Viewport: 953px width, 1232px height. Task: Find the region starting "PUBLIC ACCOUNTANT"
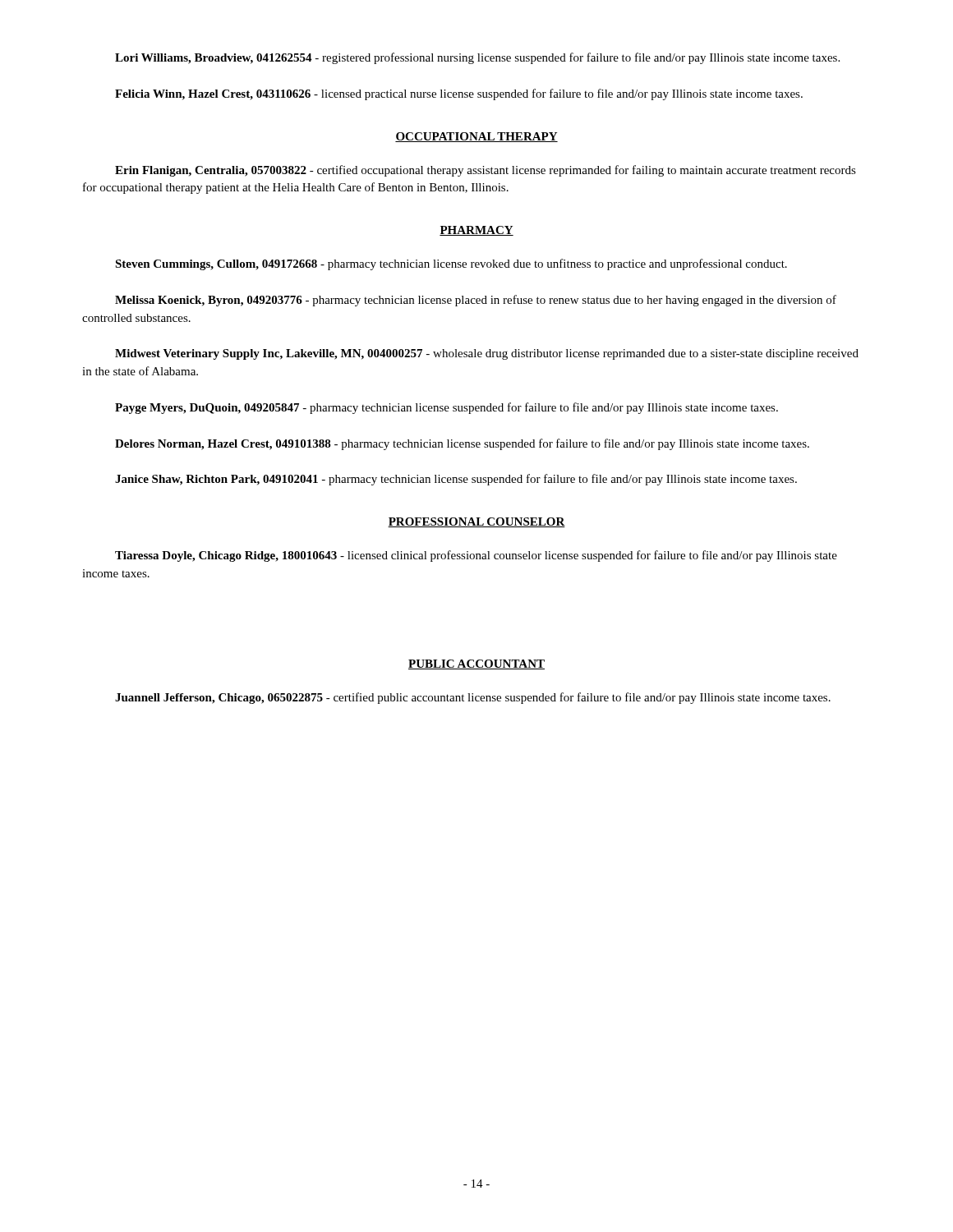point(476,663)
